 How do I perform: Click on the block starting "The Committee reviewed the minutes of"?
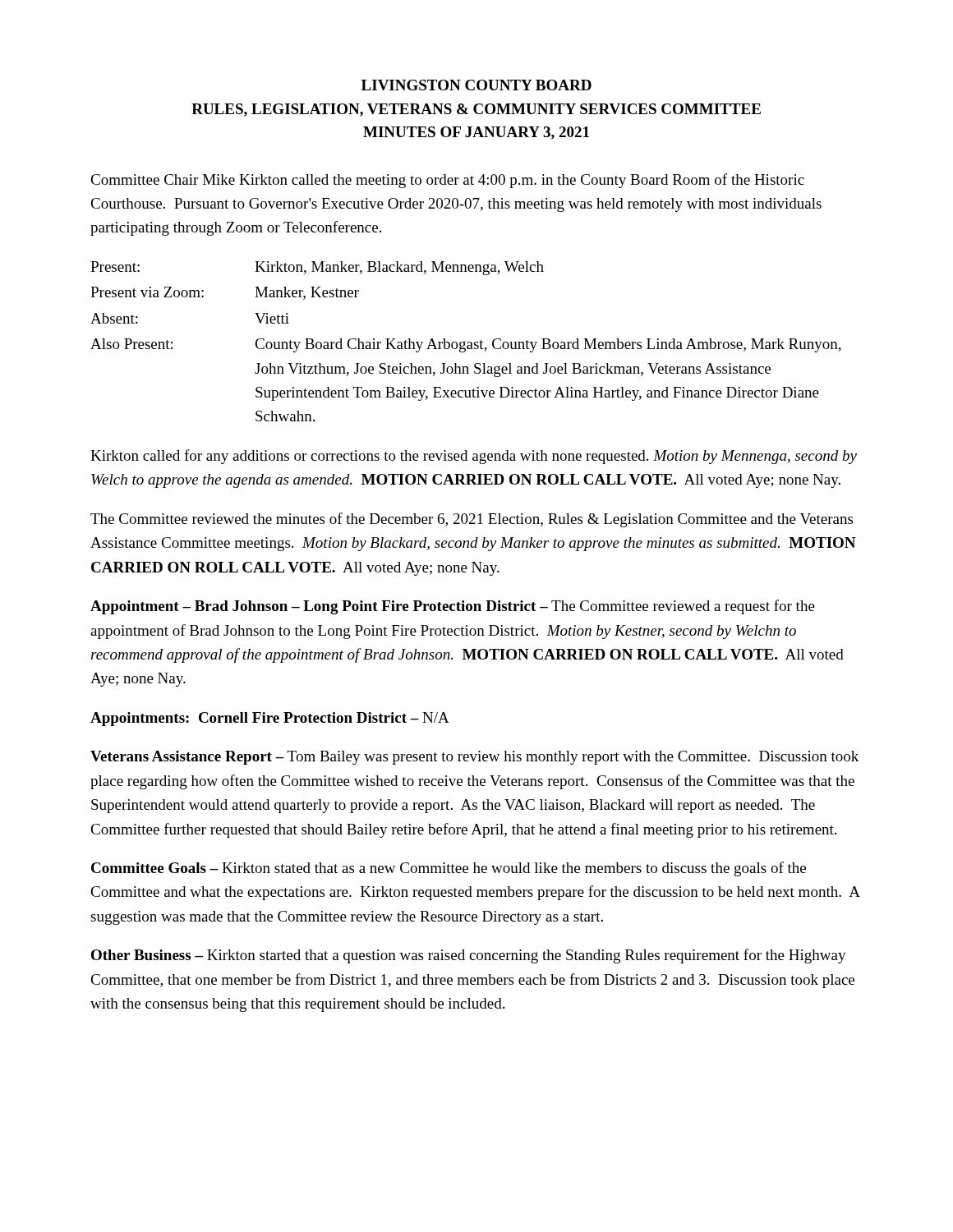473,543
